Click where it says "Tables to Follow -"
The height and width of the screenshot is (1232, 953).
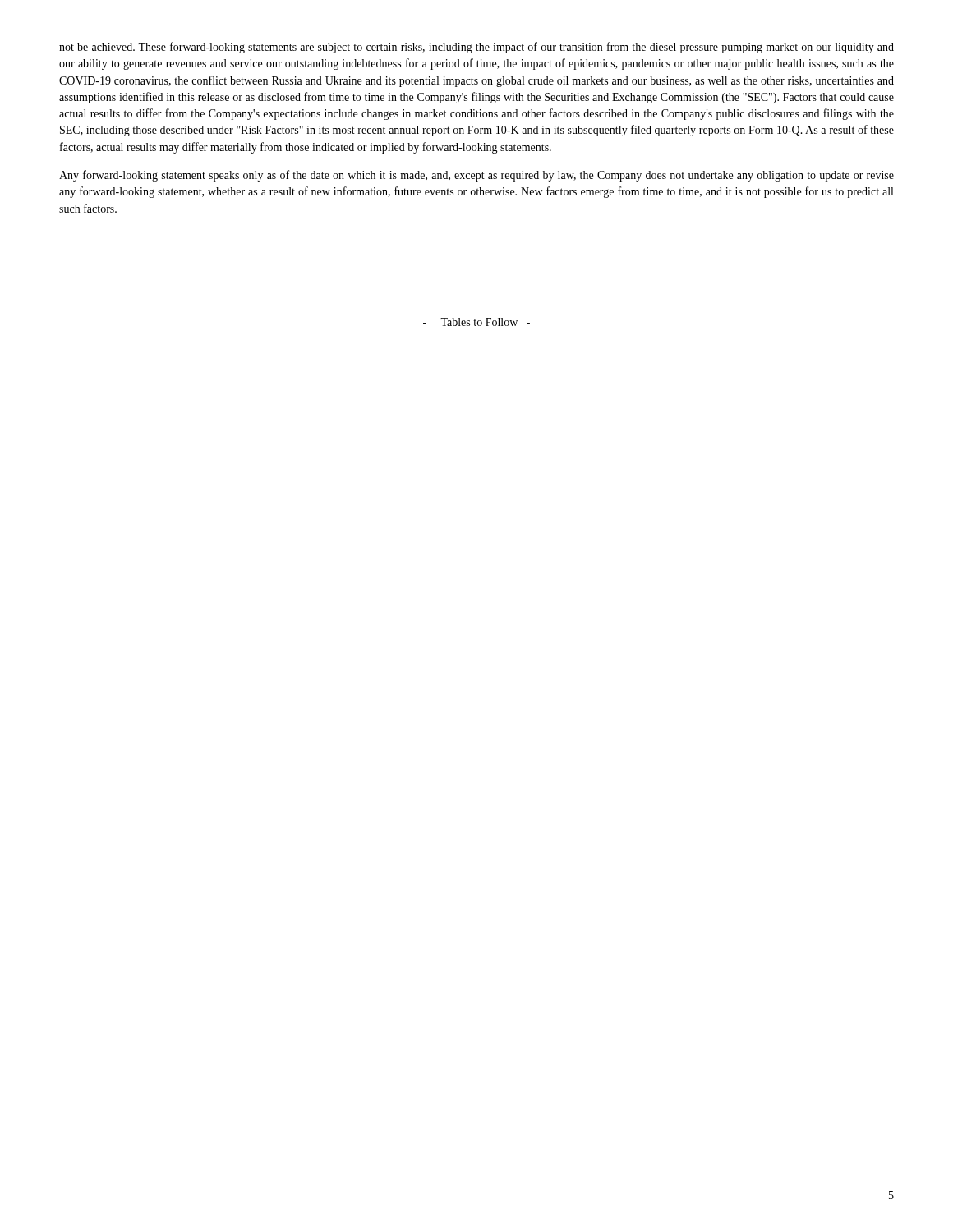476,322
